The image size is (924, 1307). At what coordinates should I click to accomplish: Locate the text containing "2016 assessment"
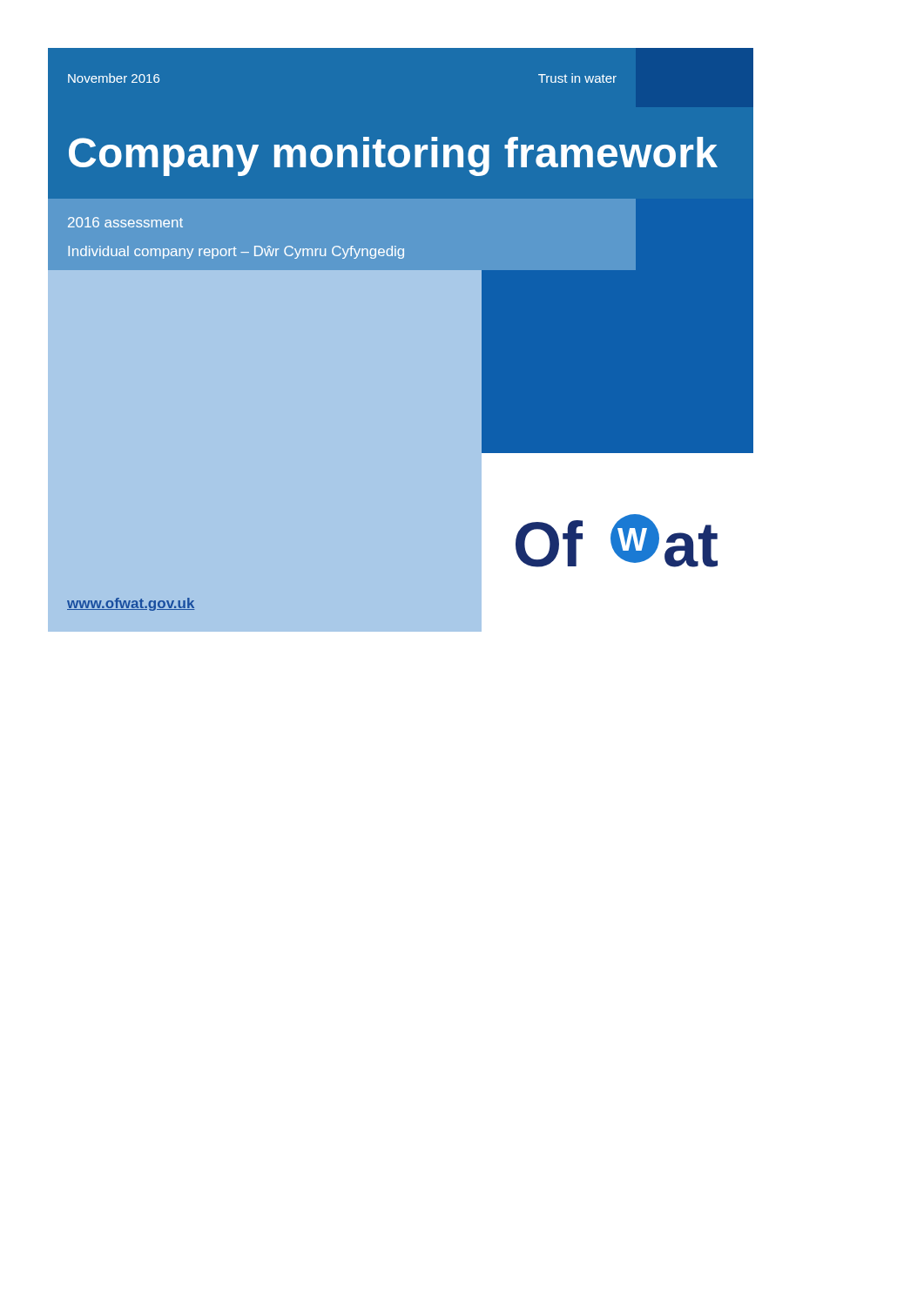click(125, 223)
